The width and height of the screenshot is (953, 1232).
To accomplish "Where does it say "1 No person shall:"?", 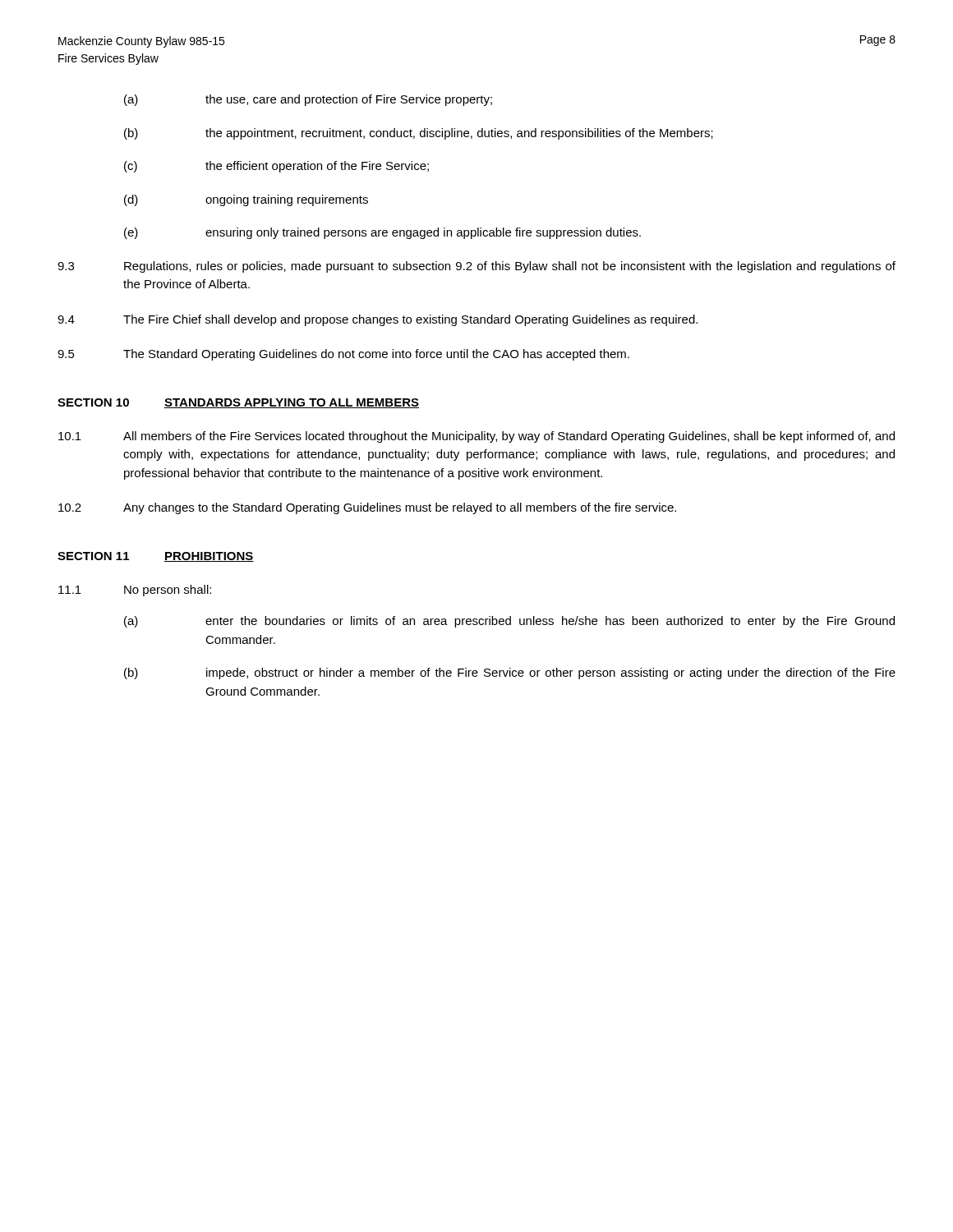I will click(135, 591).
